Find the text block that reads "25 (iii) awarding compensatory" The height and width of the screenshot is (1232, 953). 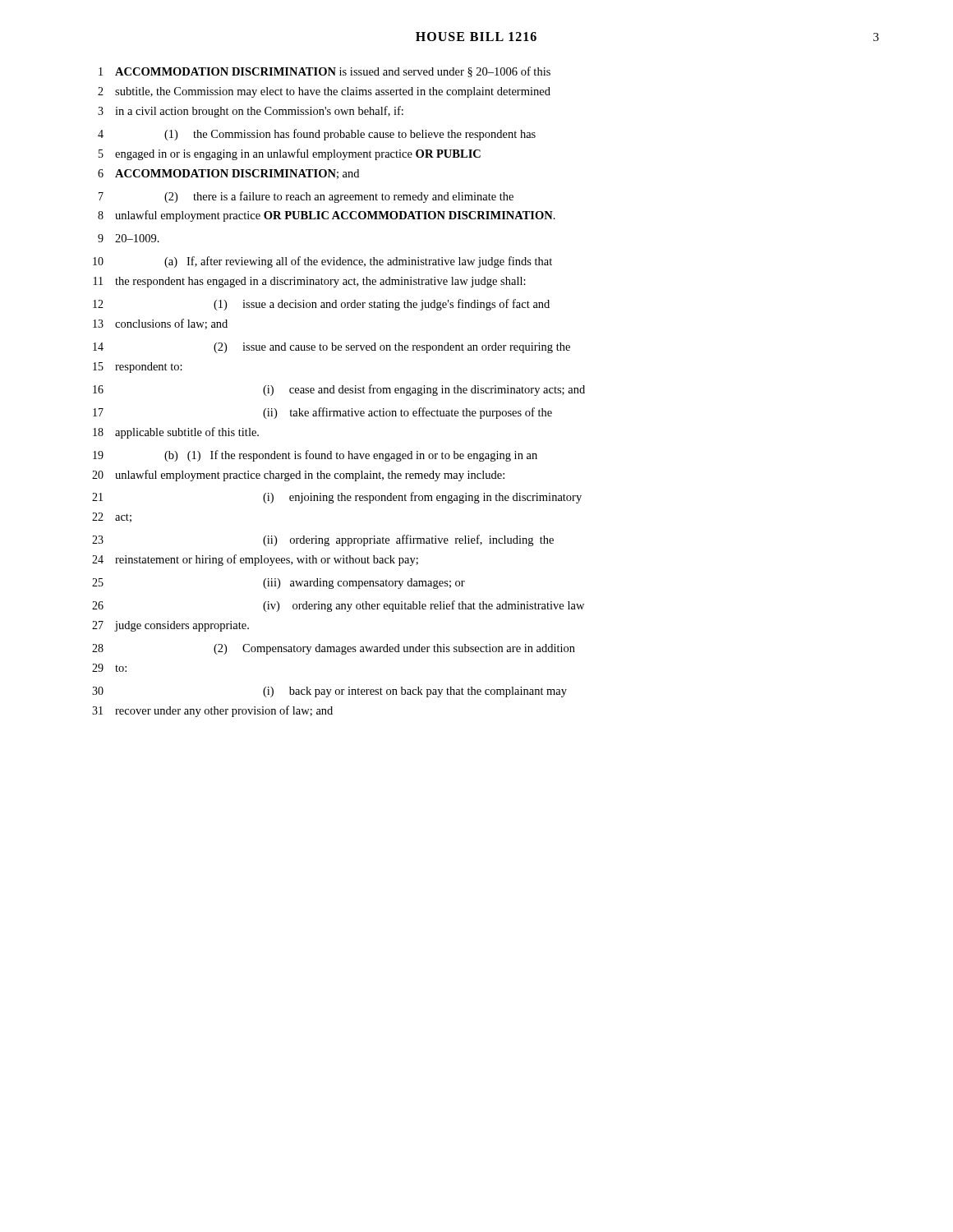[x=476, y=583]
